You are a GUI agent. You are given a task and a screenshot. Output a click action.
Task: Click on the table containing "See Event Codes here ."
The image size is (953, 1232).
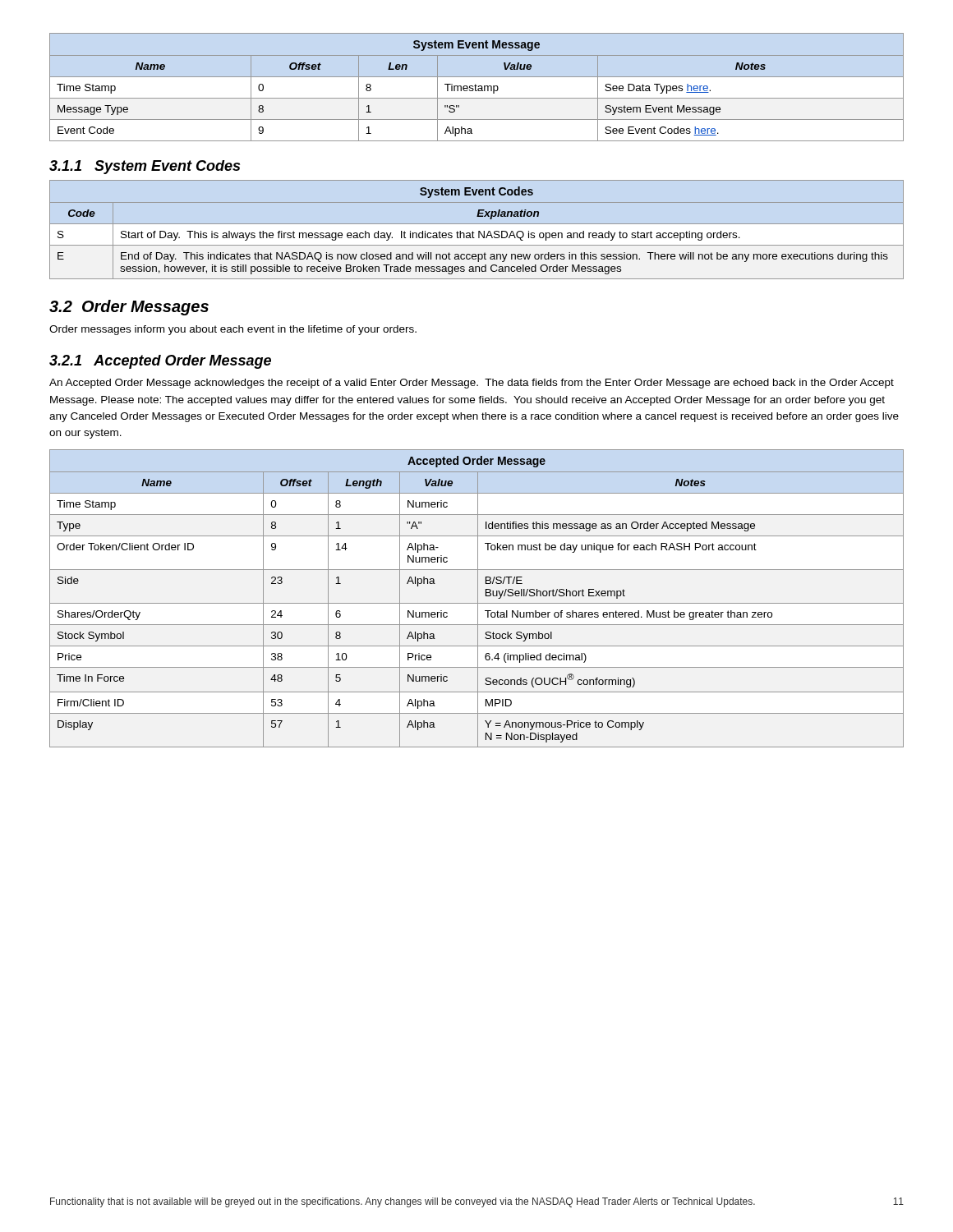(476, 87)
